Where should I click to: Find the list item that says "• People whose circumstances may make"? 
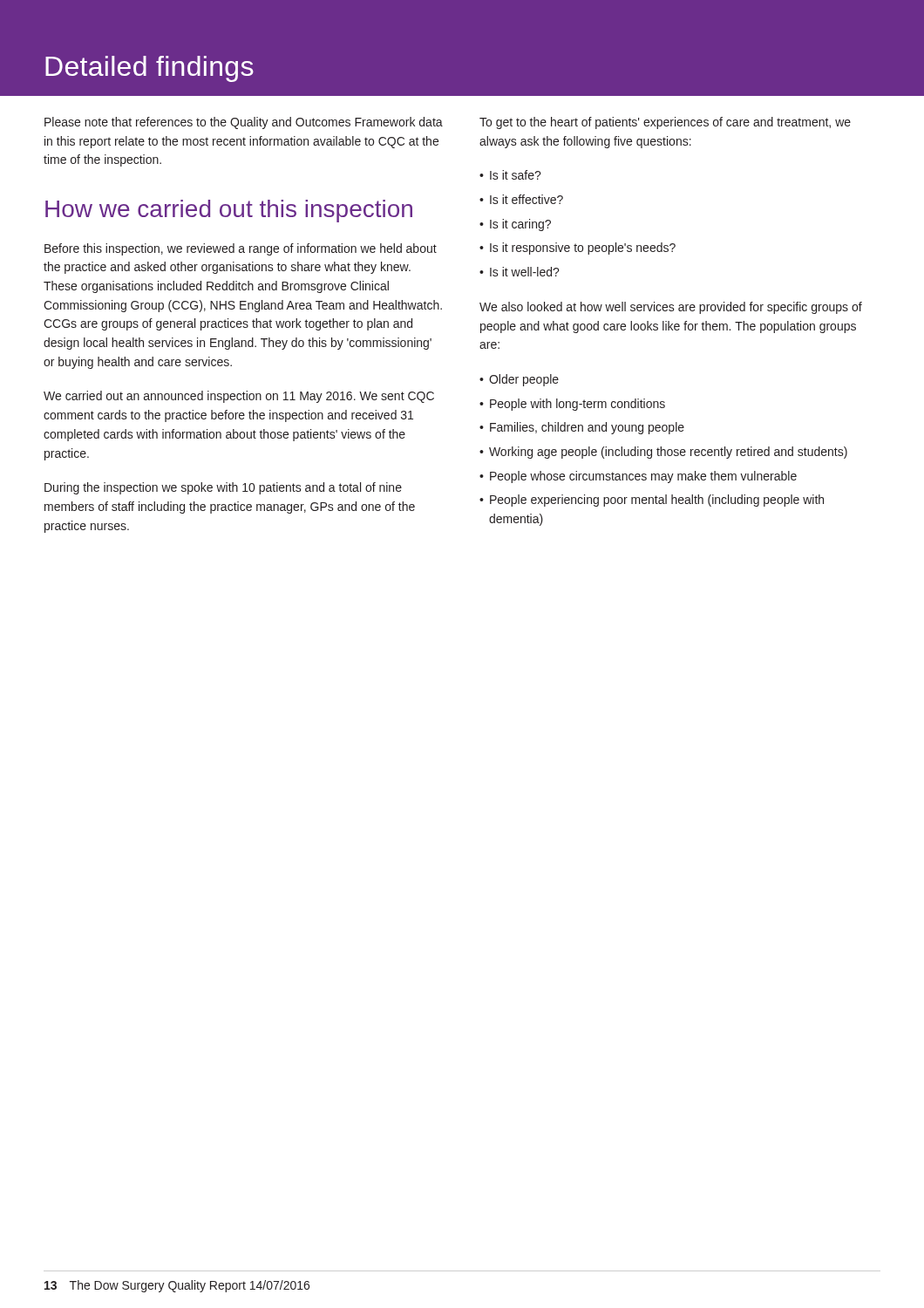(638, 477)
